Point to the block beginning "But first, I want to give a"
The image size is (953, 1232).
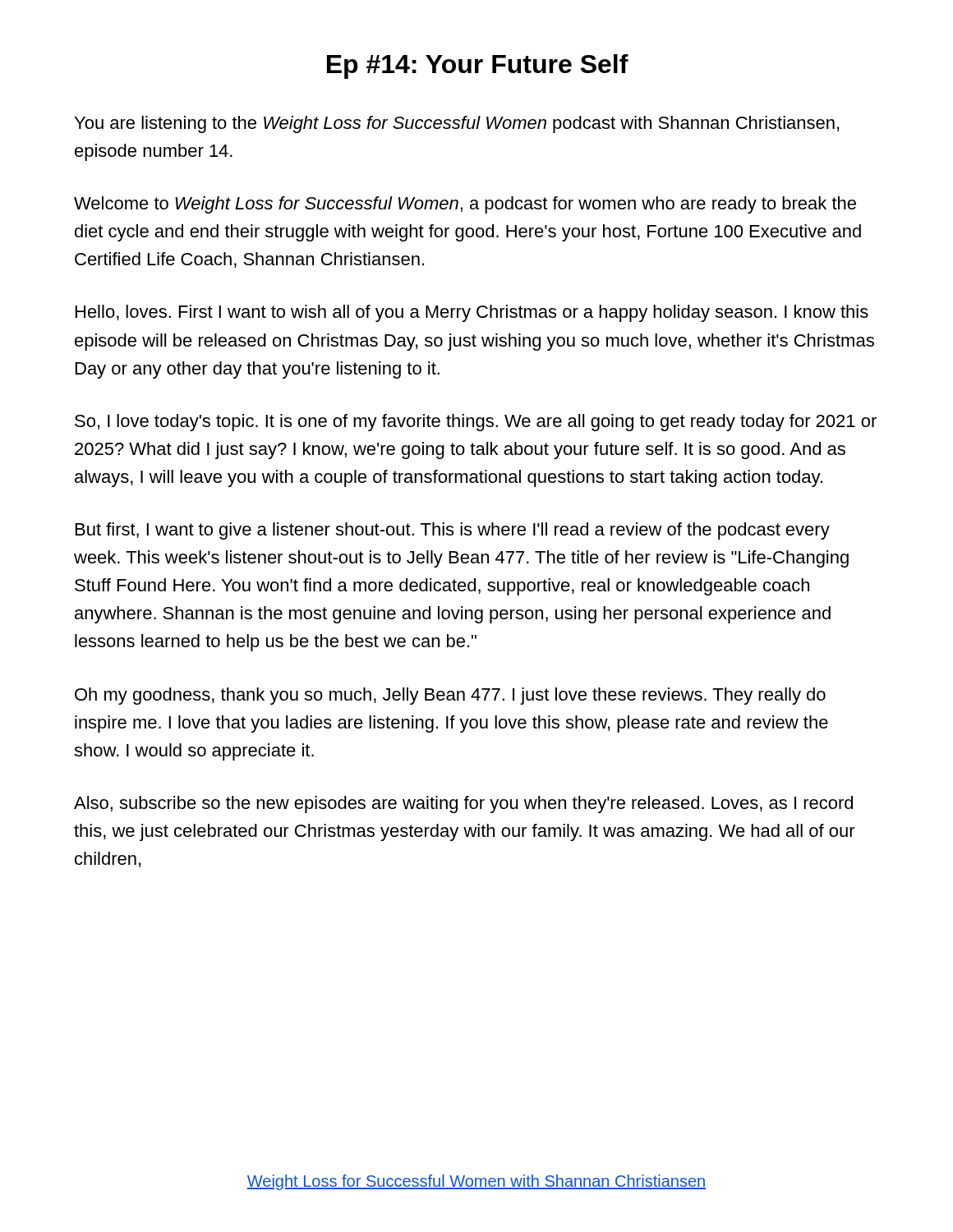pos(462,585)
